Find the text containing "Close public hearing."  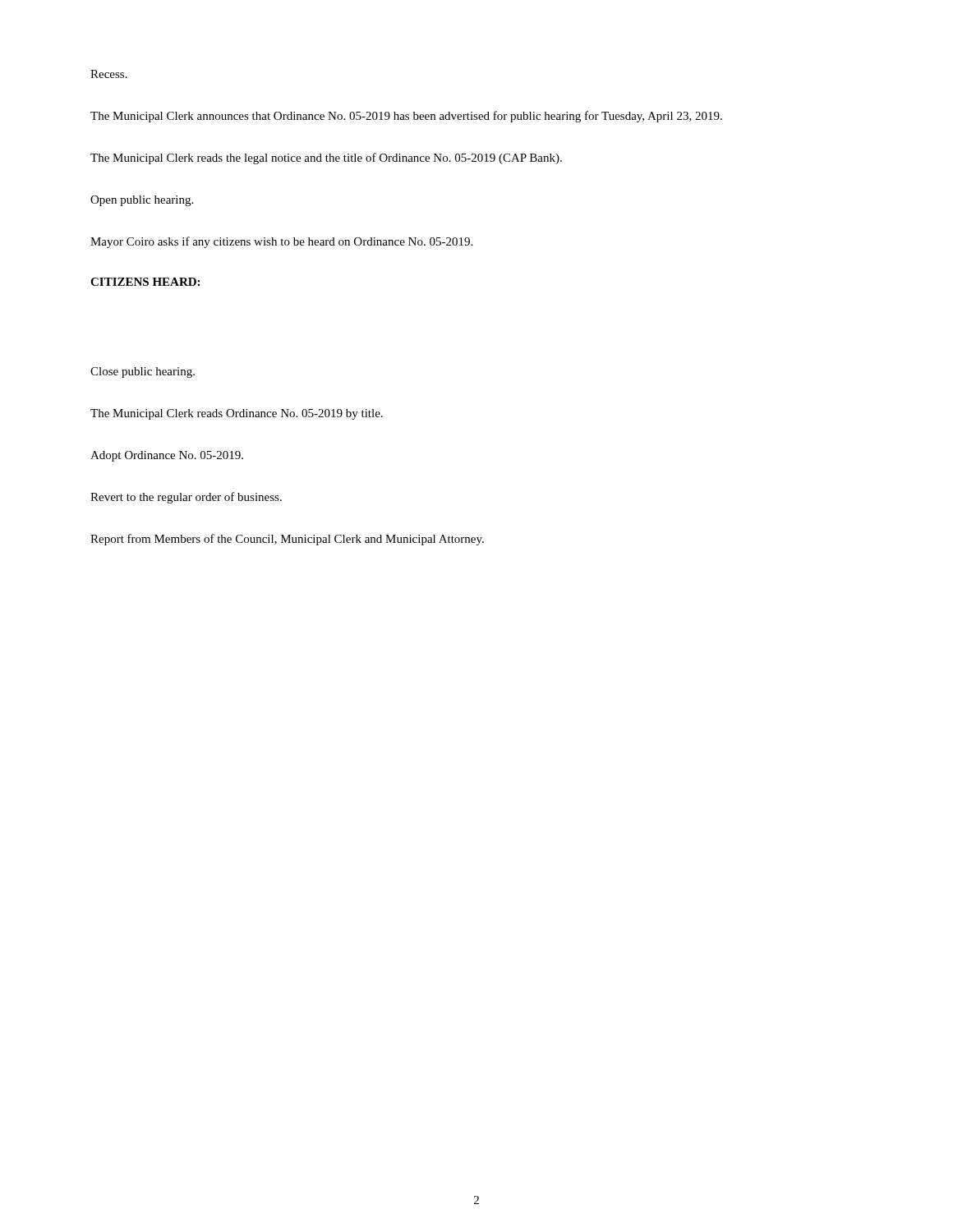143,371
